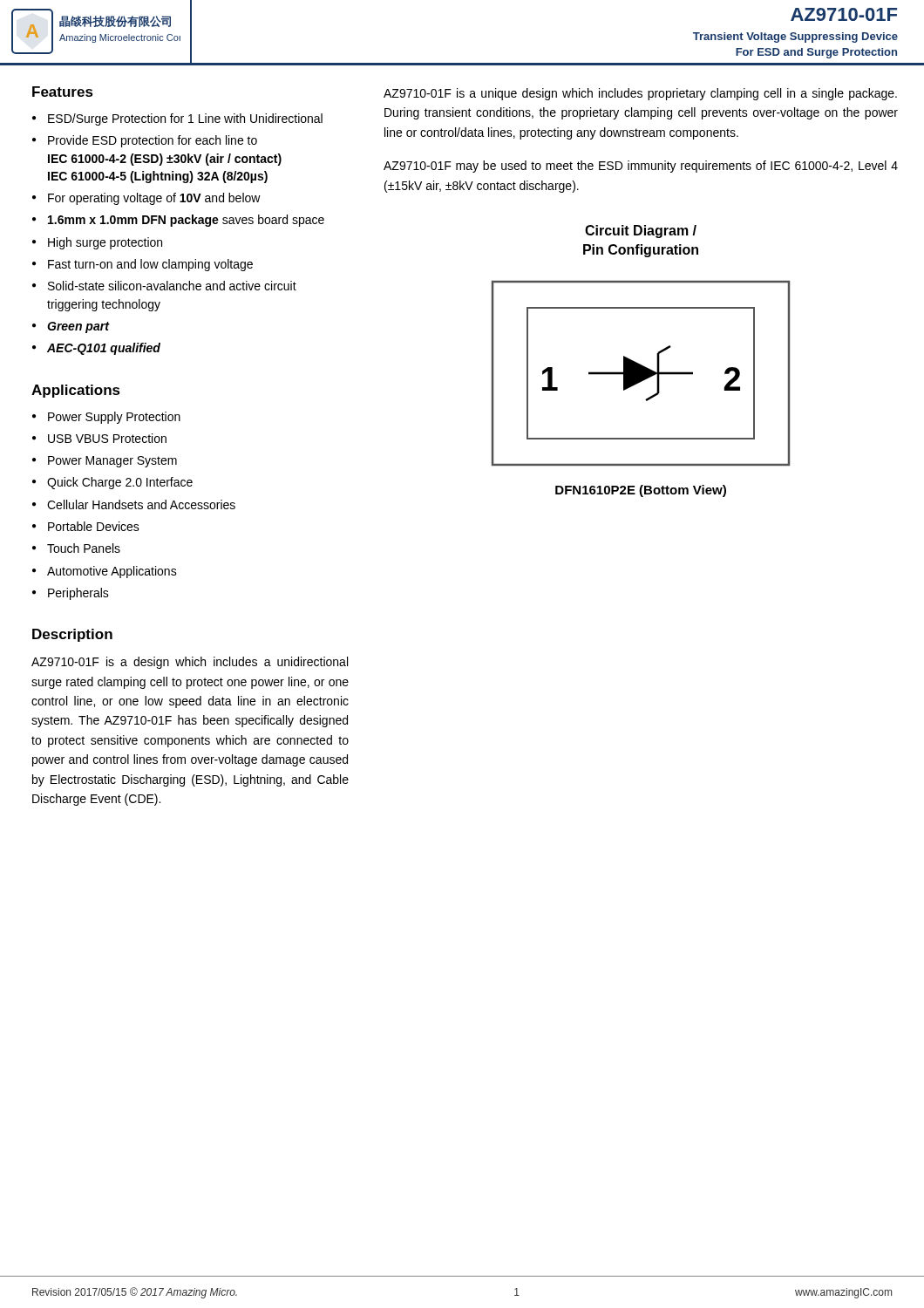Click on the text starting "Provide ESD protection for each line to"

click(x=164, y=158)
